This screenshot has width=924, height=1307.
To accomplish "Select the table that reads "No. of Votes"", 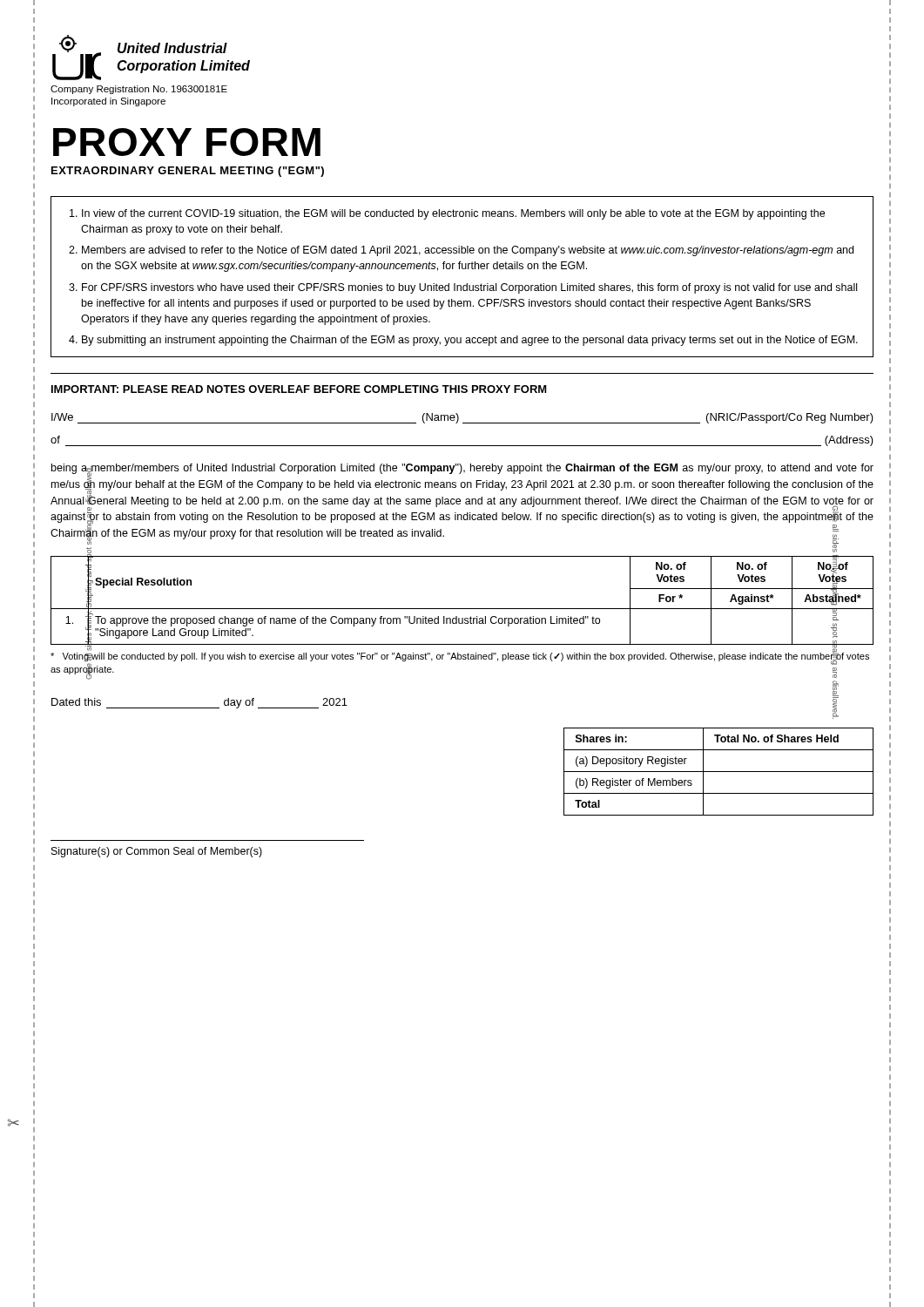I will 462,600.
